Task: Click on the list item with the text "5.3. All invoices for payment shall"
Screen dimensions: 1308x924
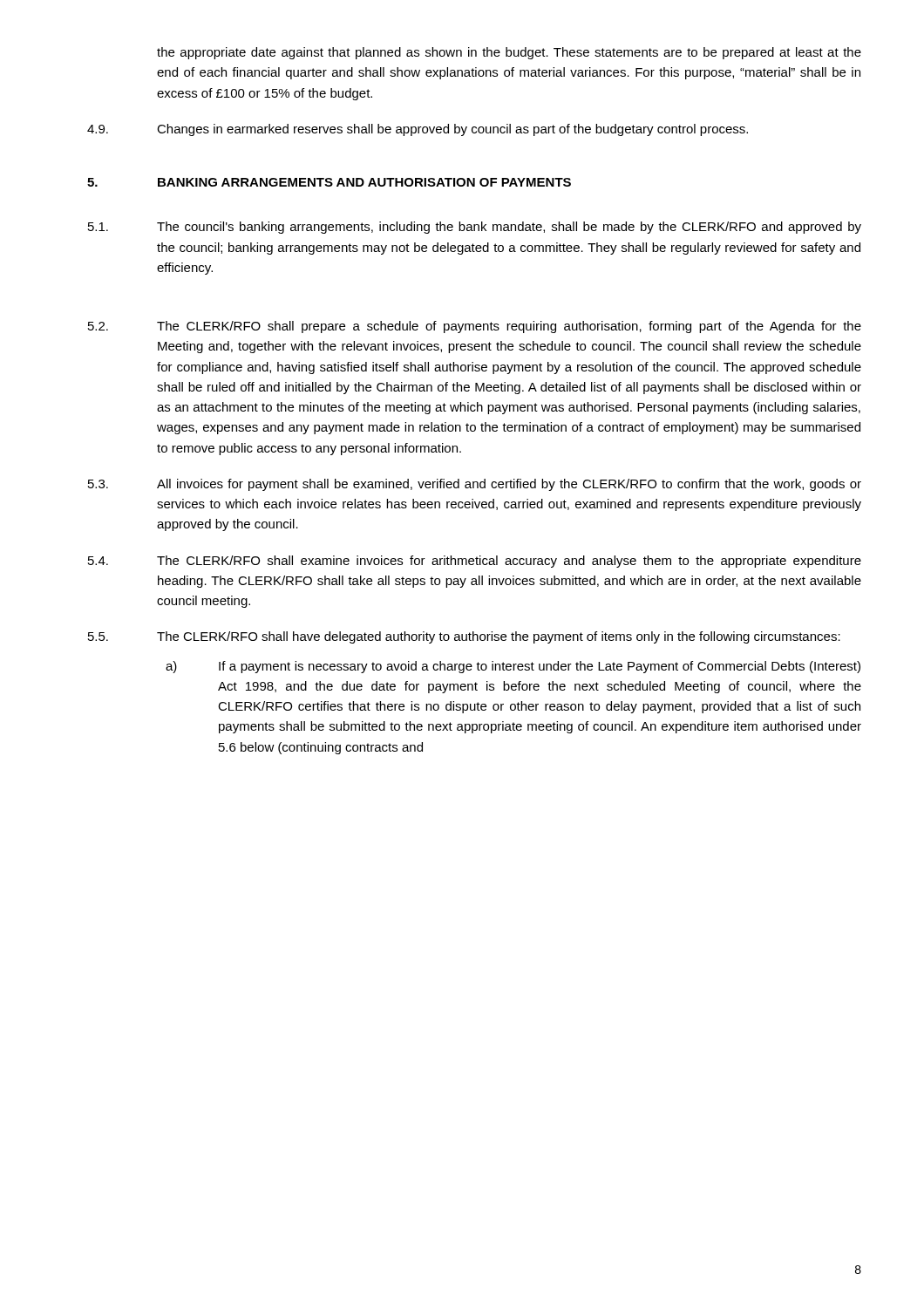Action: point(474,504)
